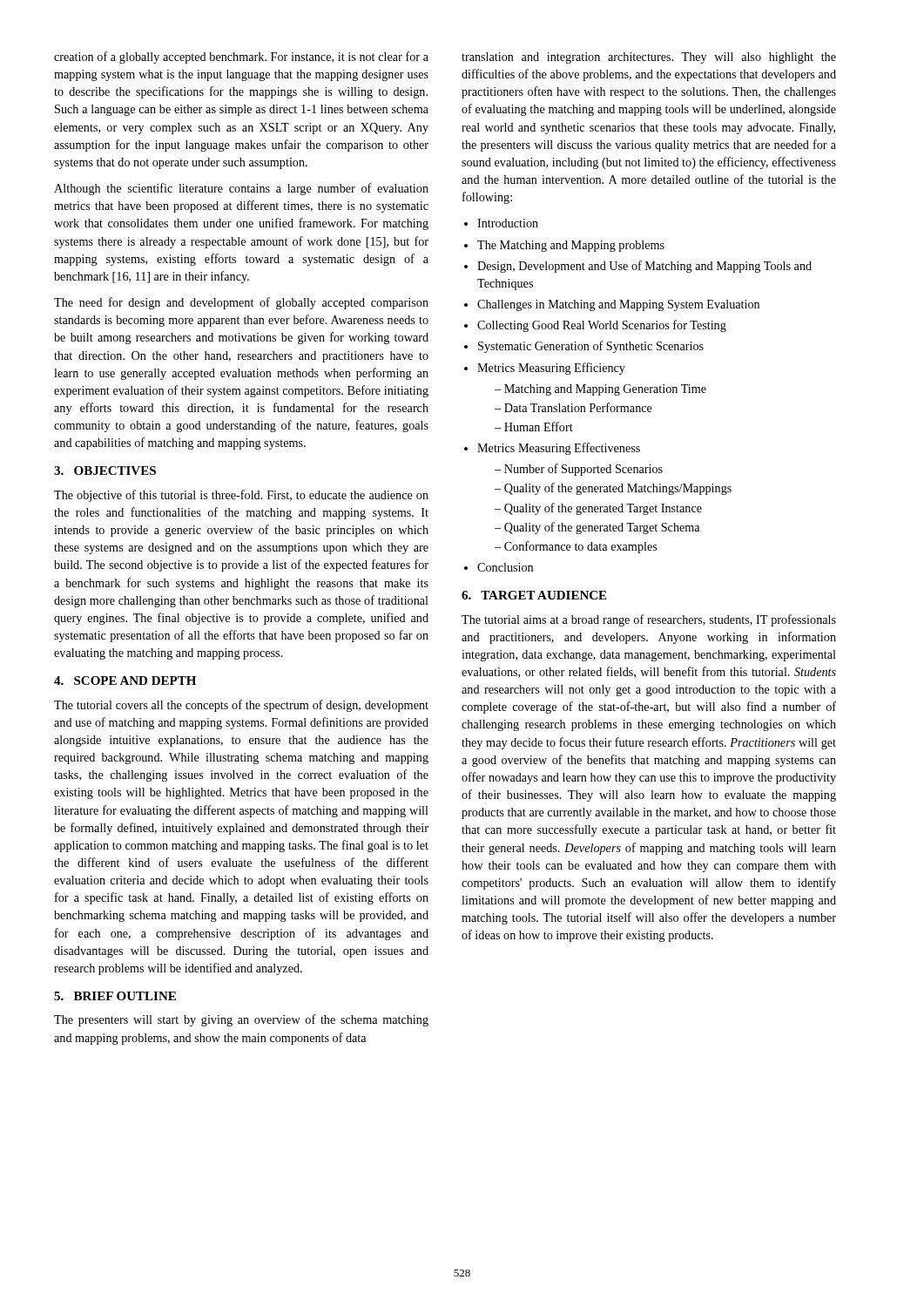This screenshot has height=1307, width=924.
Task: Locate the section header that reads "4. SCOPE AND DEPTH"
Action: [125, 681]
